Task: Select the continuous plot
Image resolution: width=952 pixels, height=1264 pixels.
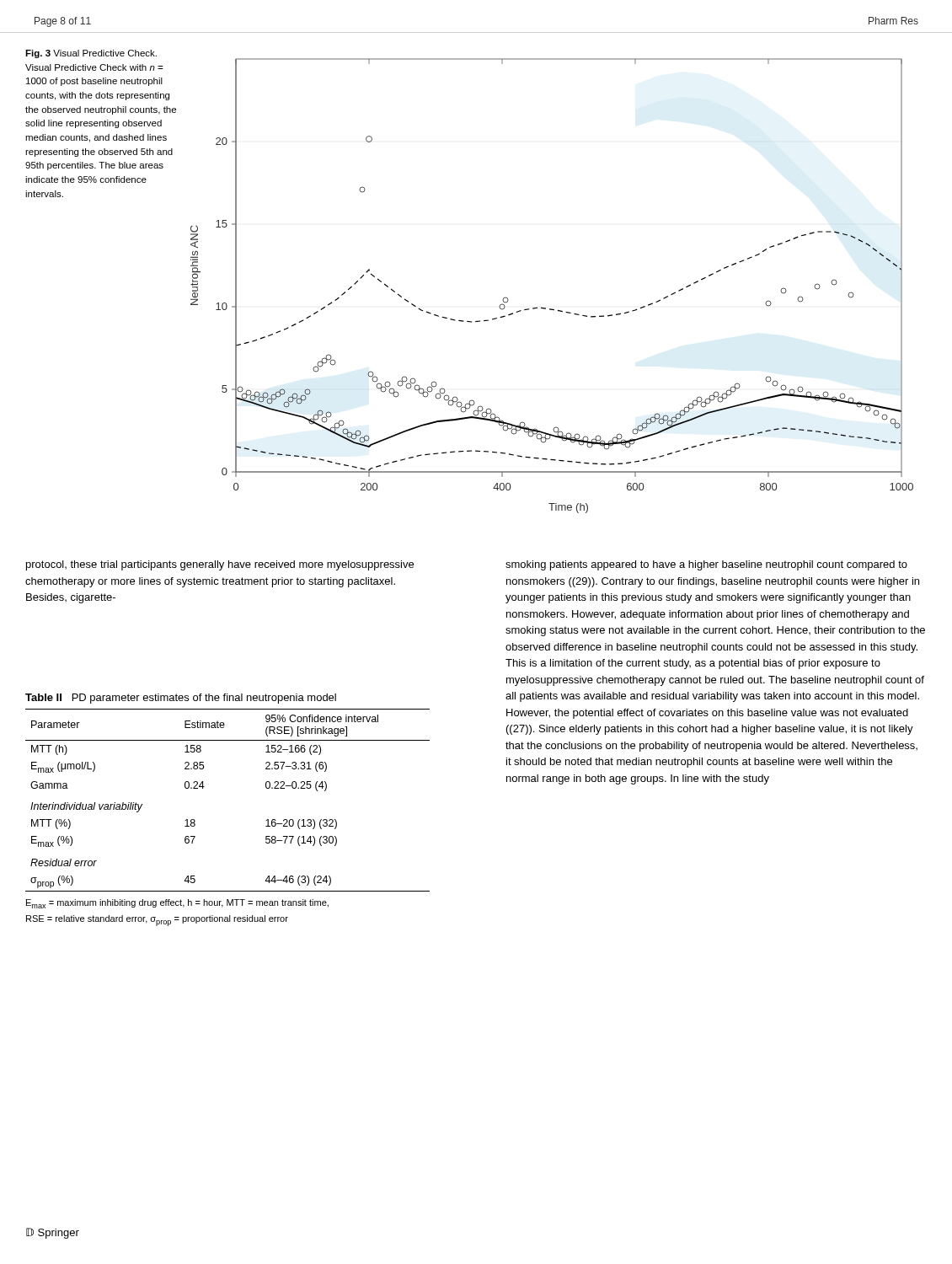Action: pyautogui.click(x=552, y=286)
